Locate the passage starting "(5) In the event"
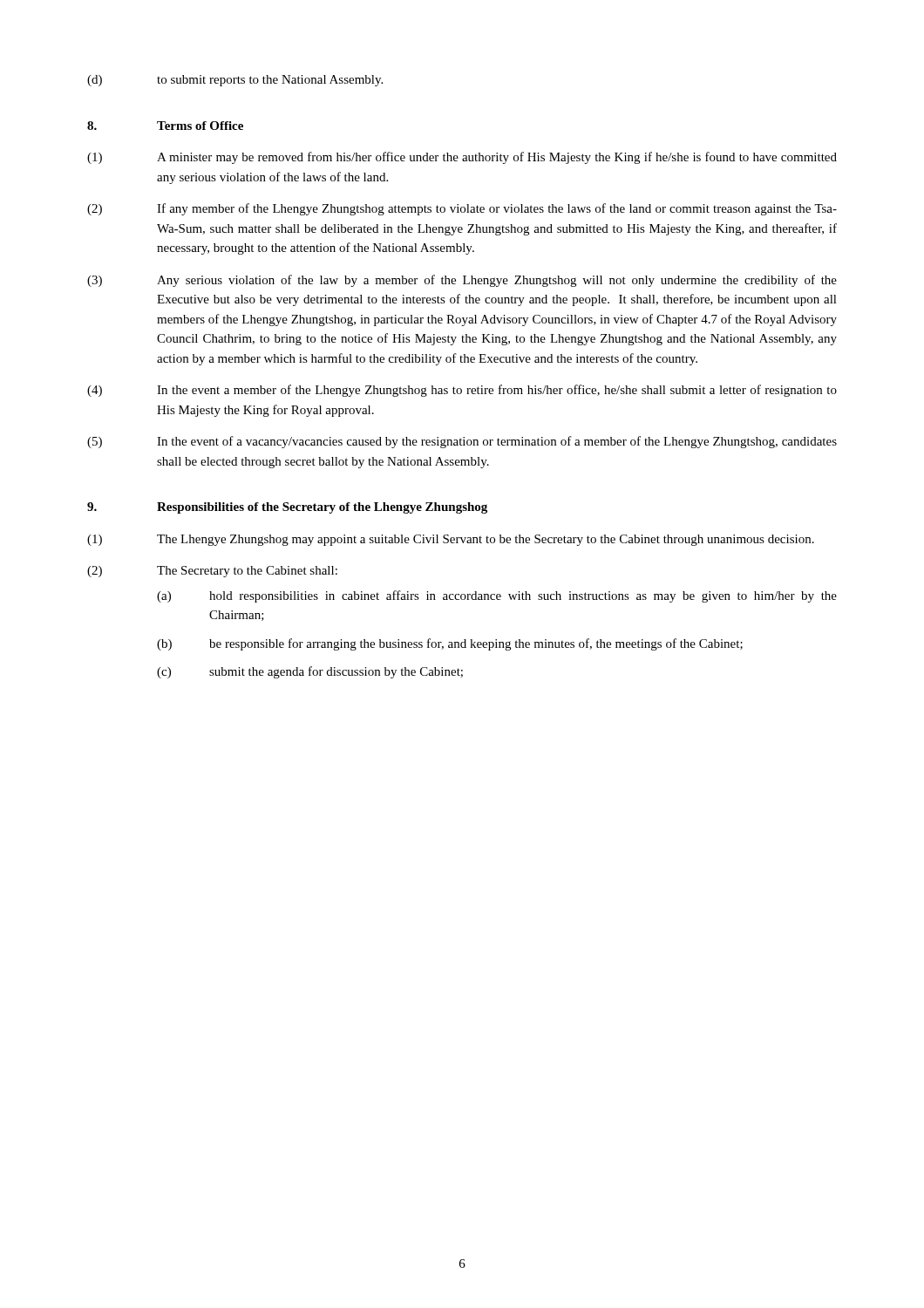This screenshot has height=1308, width=924. point(462,451)
